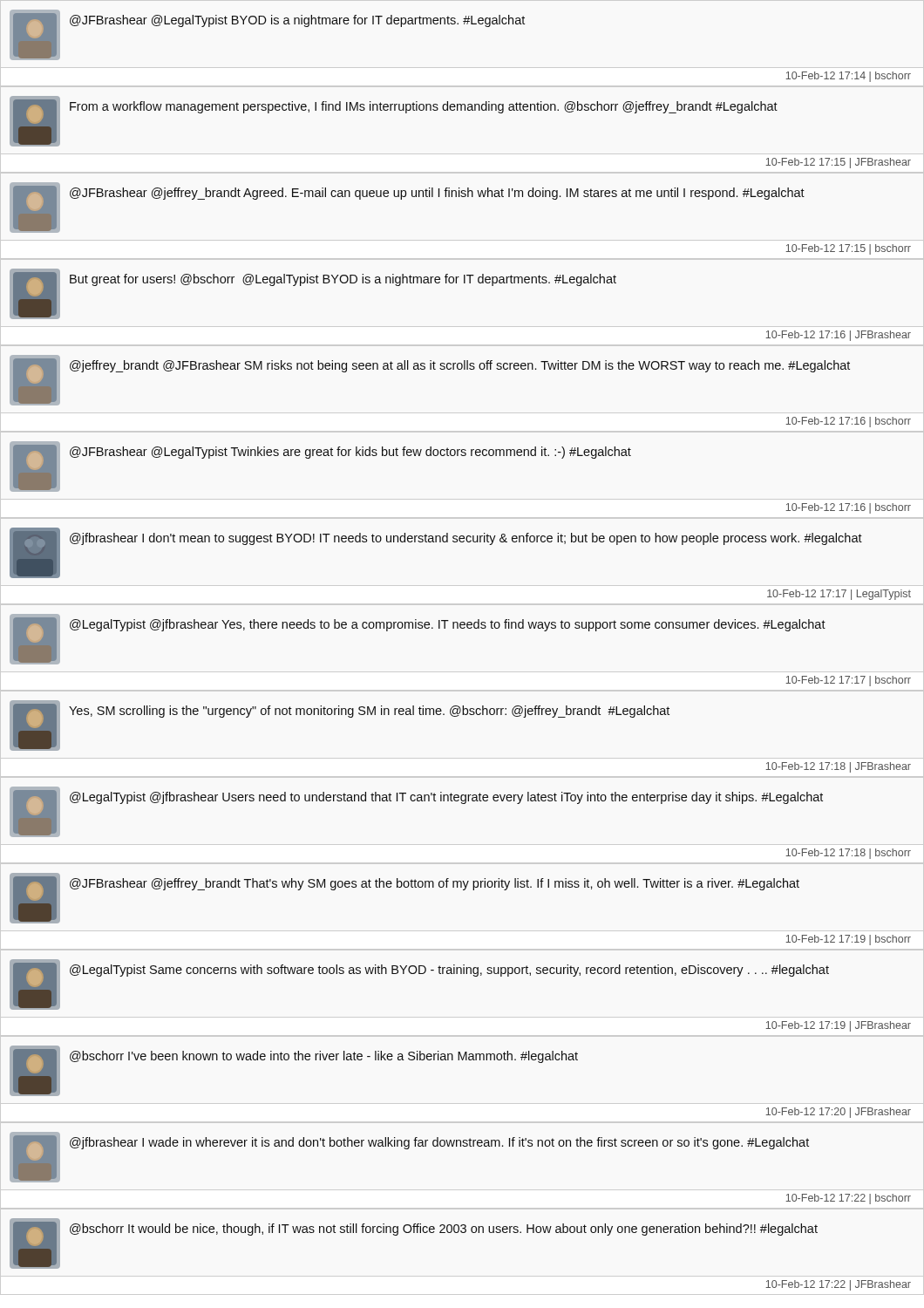
Task: Point to the passage starting "But great for users! @bschorr"
Action: [x=461, y=294]
